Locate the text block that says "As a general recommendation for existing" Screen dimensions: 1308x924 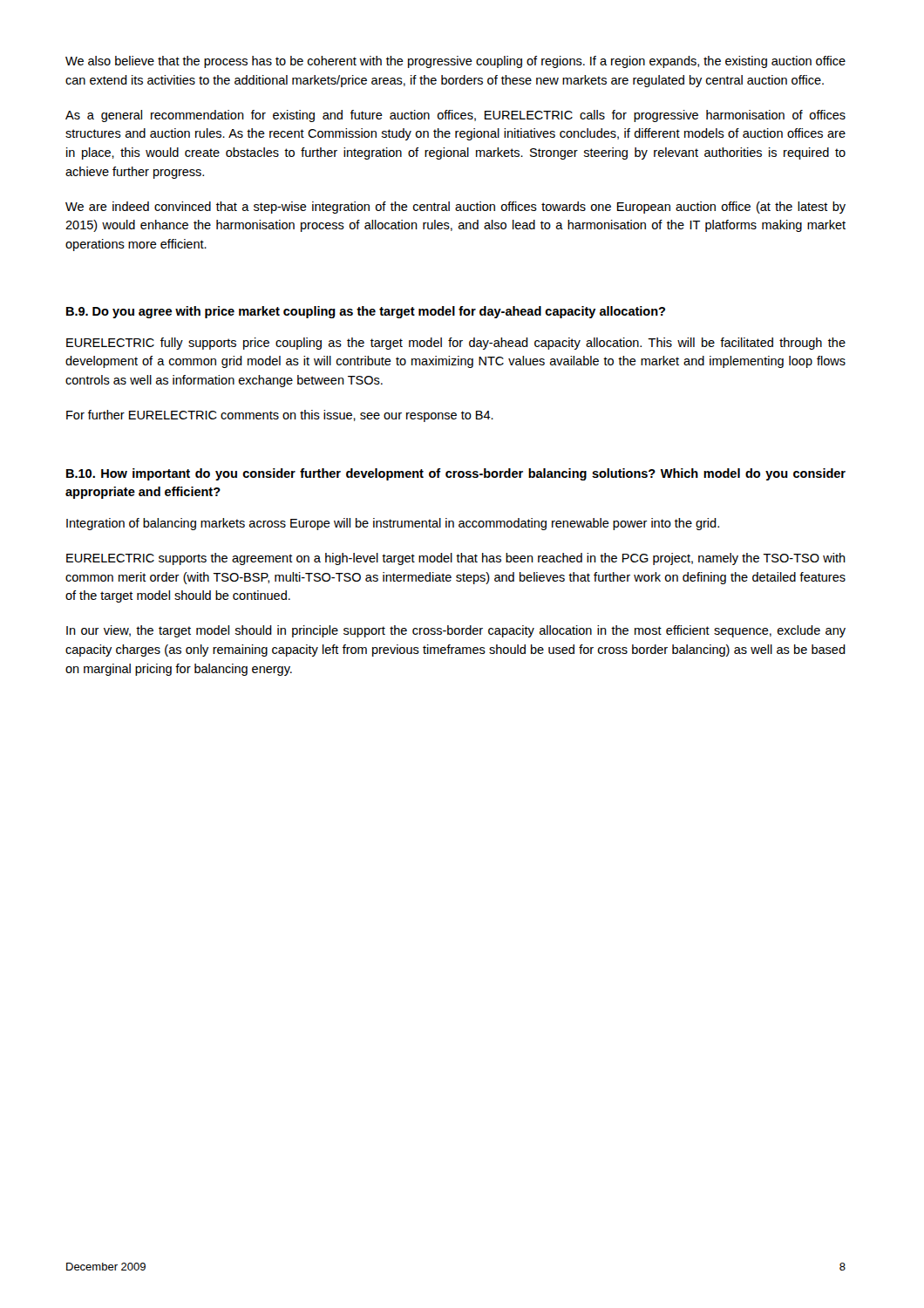coord(455,143)
